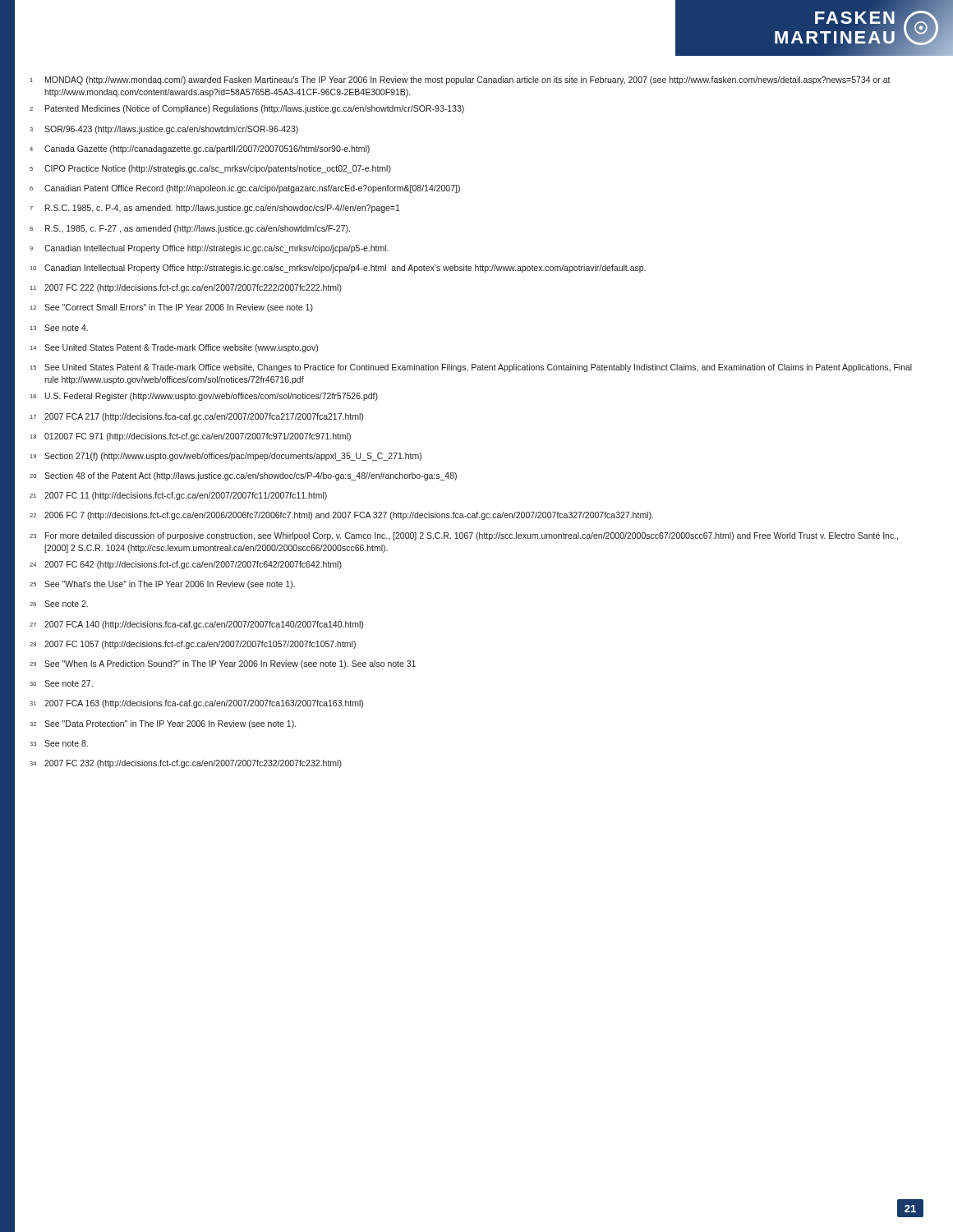Find the region starting "20 Section 48 of the Patent Act"
953x1232 pixels.
tap(243, 476)
